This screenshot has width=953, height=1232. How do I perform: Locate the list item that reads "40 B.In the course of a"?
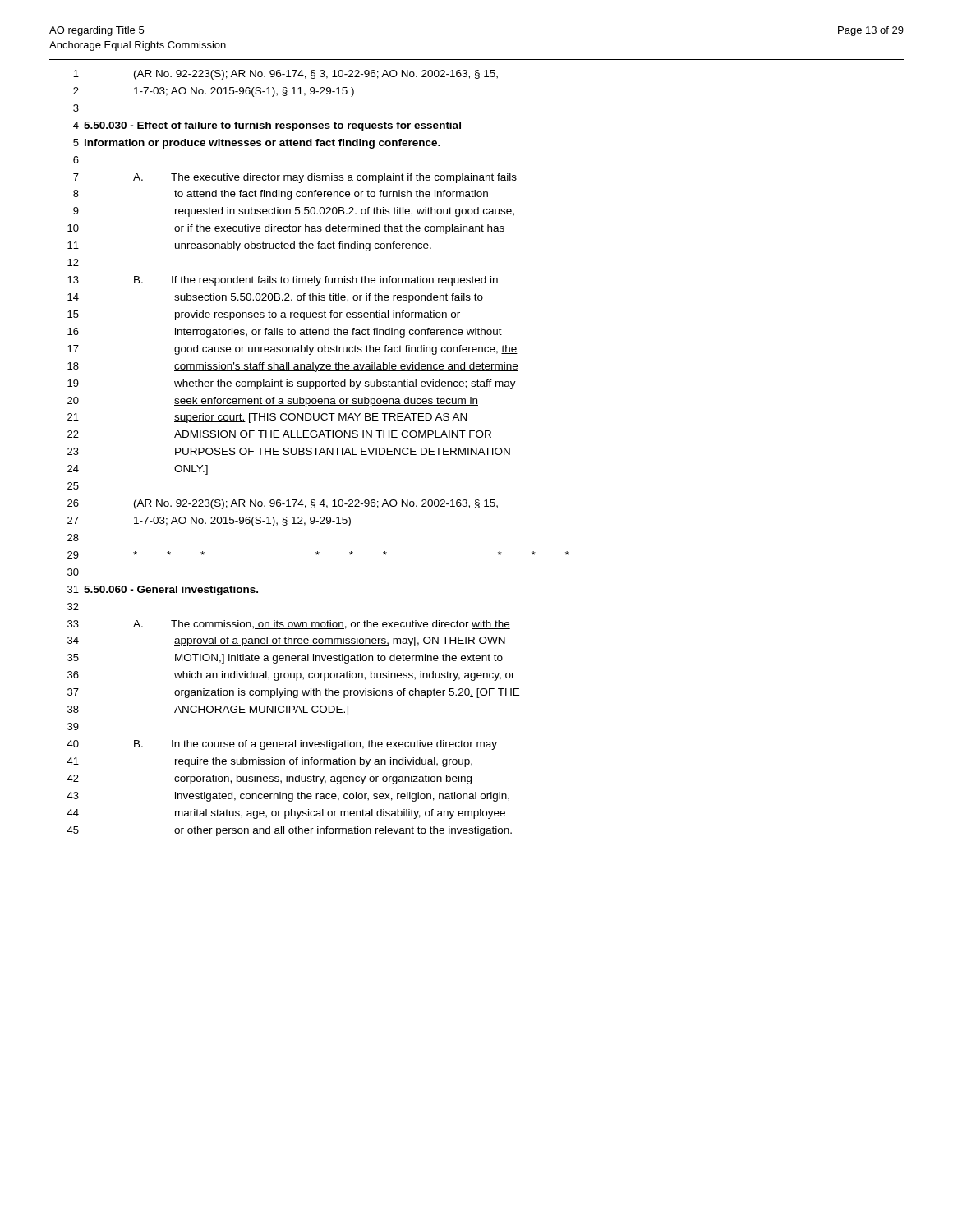coord(476,744)
